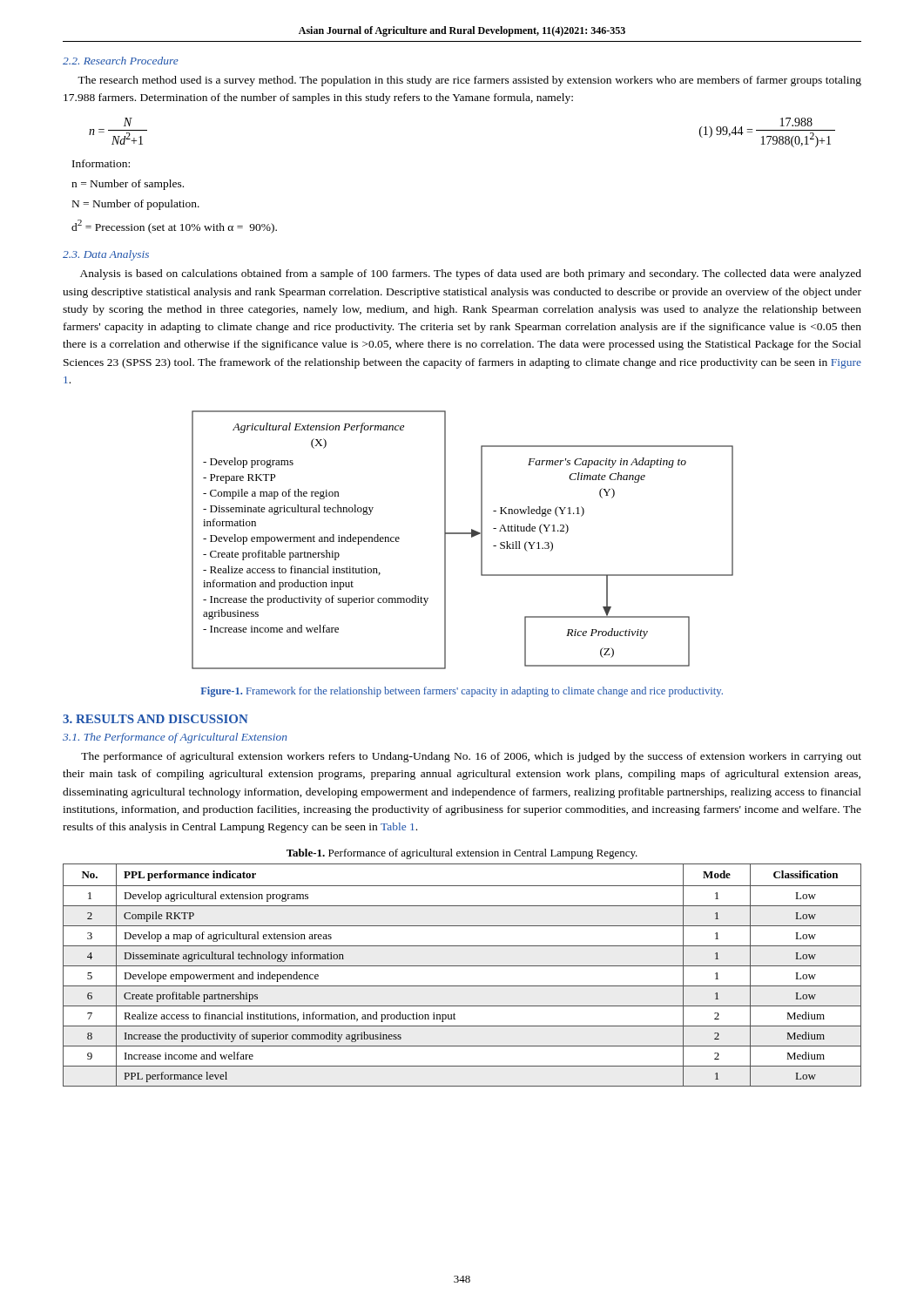Click the formula that begins "(1) 99,44 ="
Image resolution: width=924 pixels, height=1307 pixels.
[x=767, y=131]
